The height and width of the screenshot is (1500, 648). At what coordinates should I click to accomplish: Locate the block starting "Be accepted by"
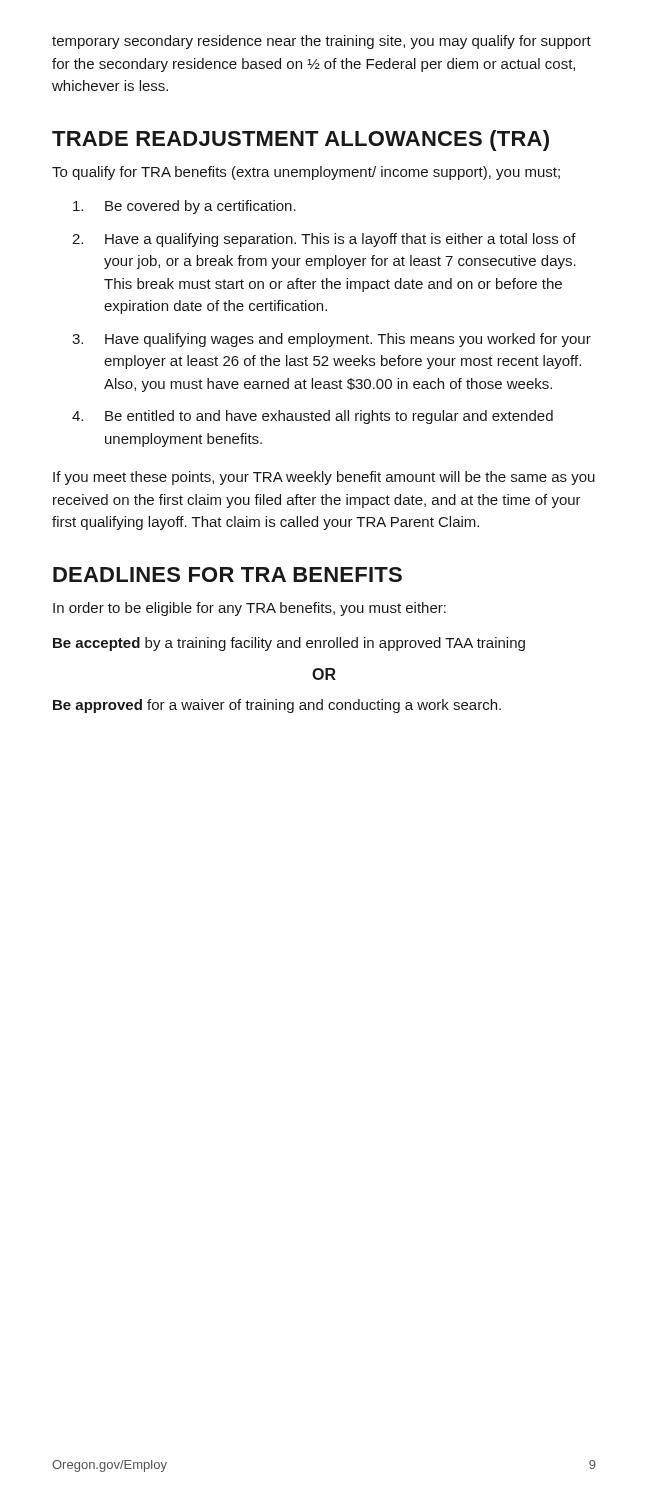(289, 642)
